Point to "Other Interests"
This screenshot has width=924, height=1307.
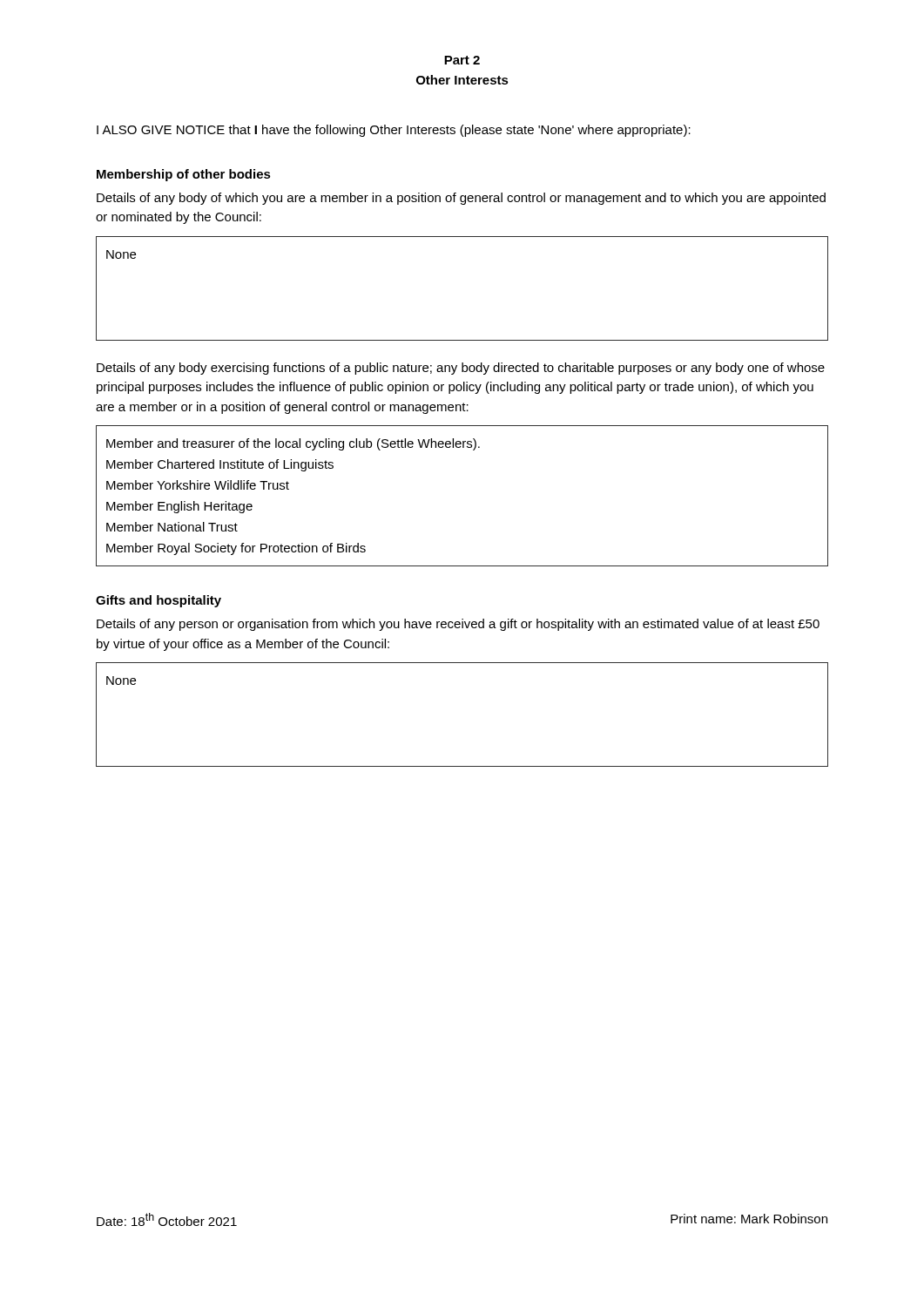coord(462,80)
